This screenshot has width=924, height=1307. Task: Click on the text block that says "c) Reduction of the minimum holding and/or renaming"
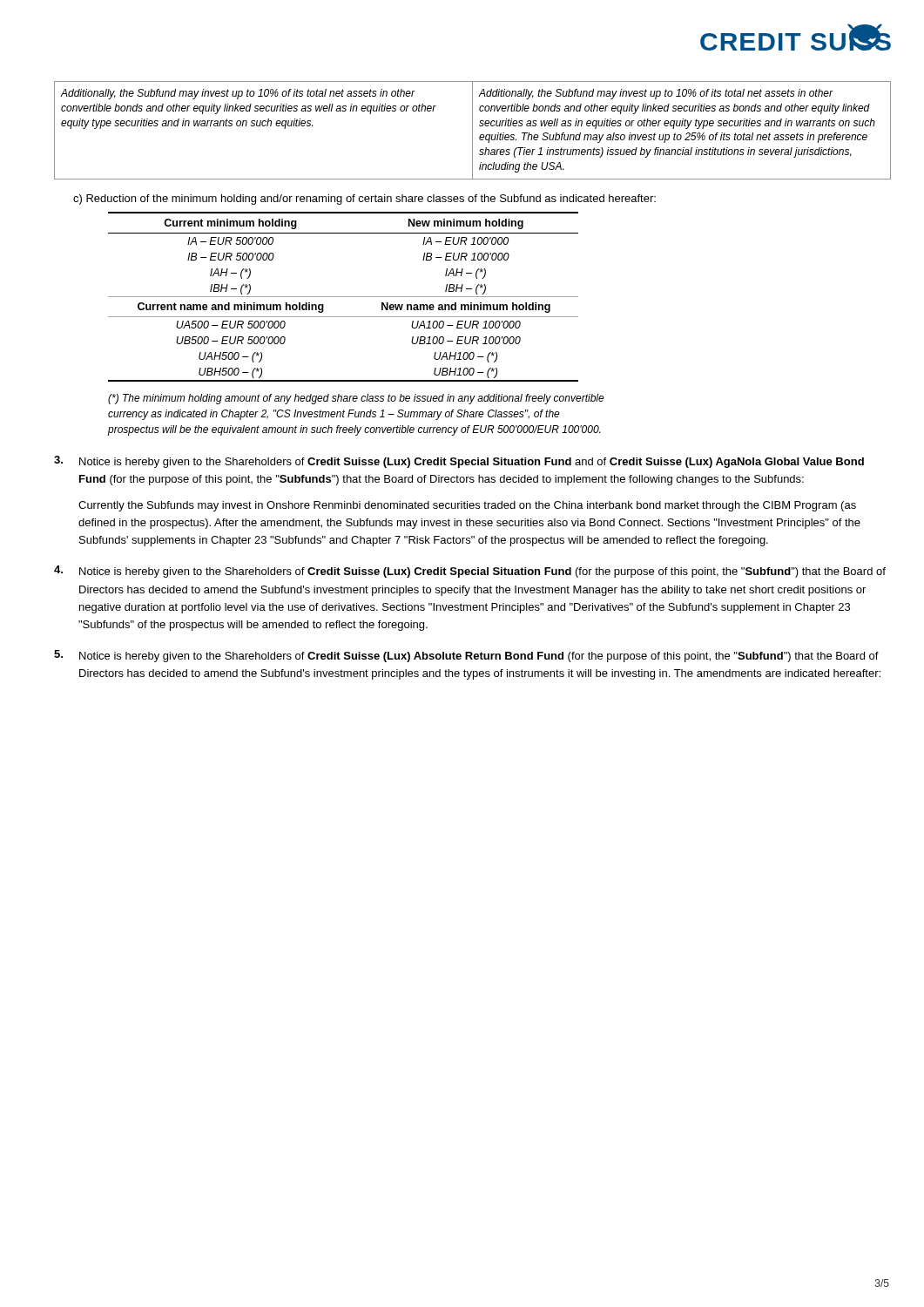click(365, 198)
